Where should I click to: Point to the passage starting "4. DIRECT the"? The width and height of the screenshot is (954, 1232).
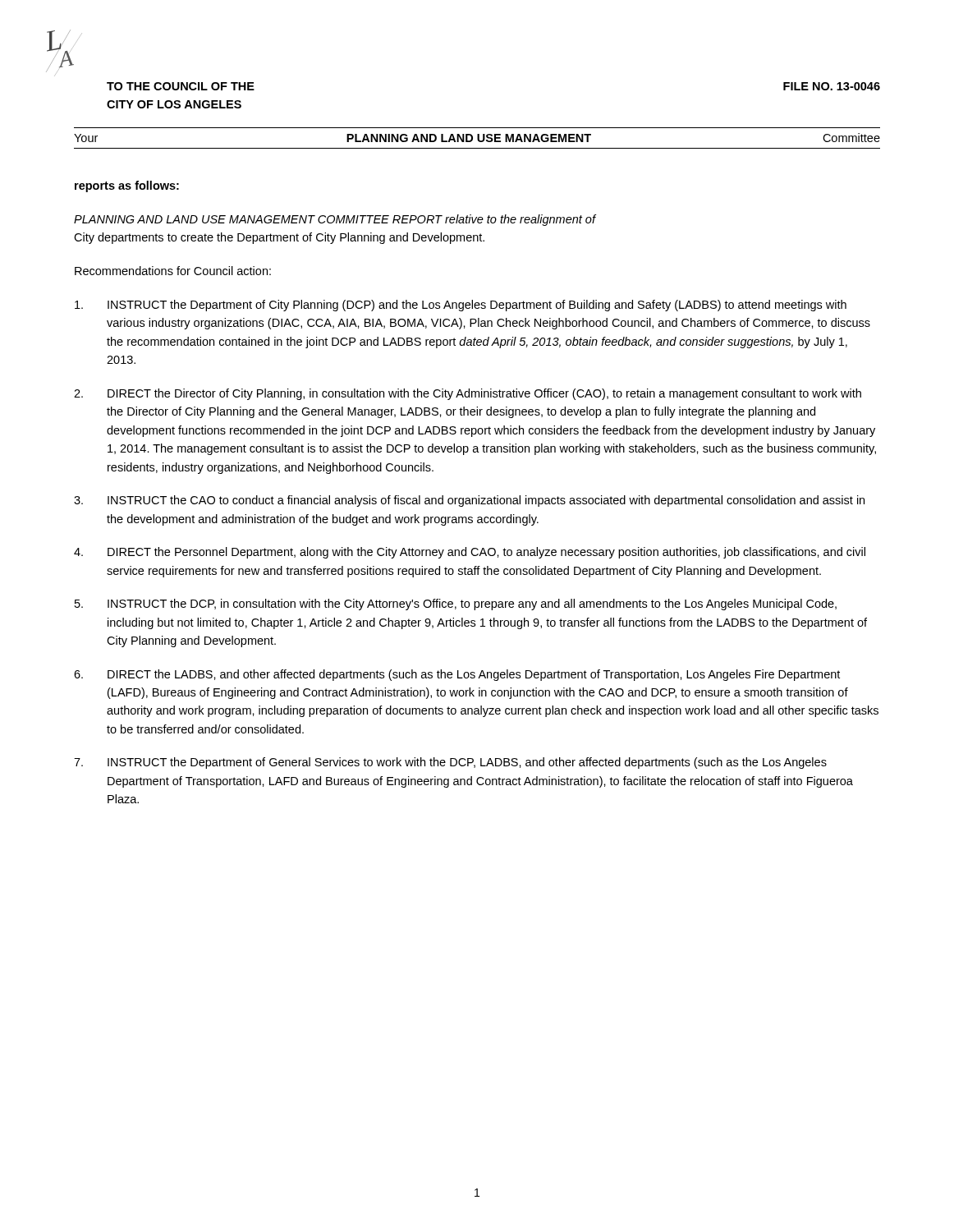point(477,561)
